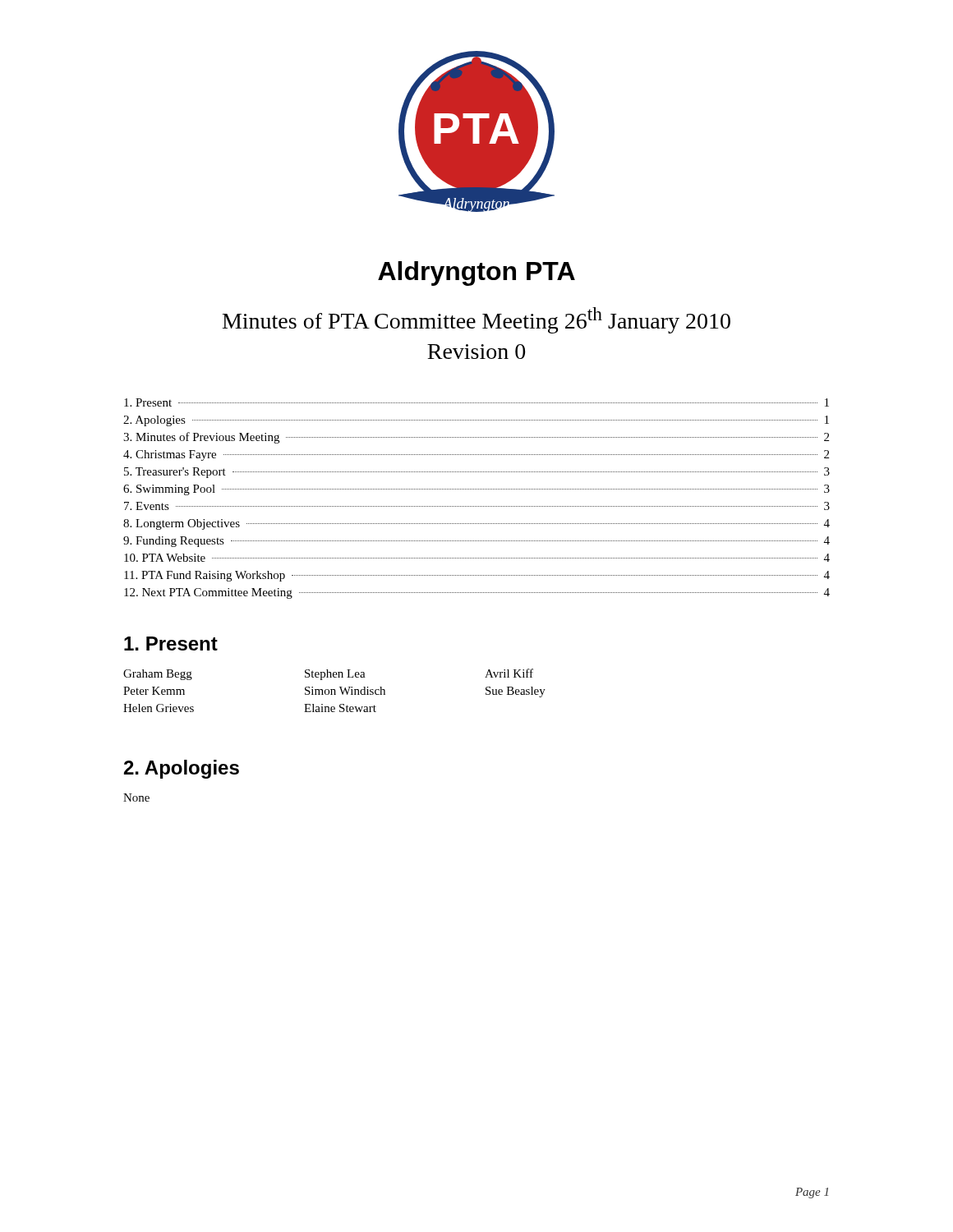Point to the element starting "Present 1 2."
The height and width of the screenshot is (1232, 953).
click(476, 498)
